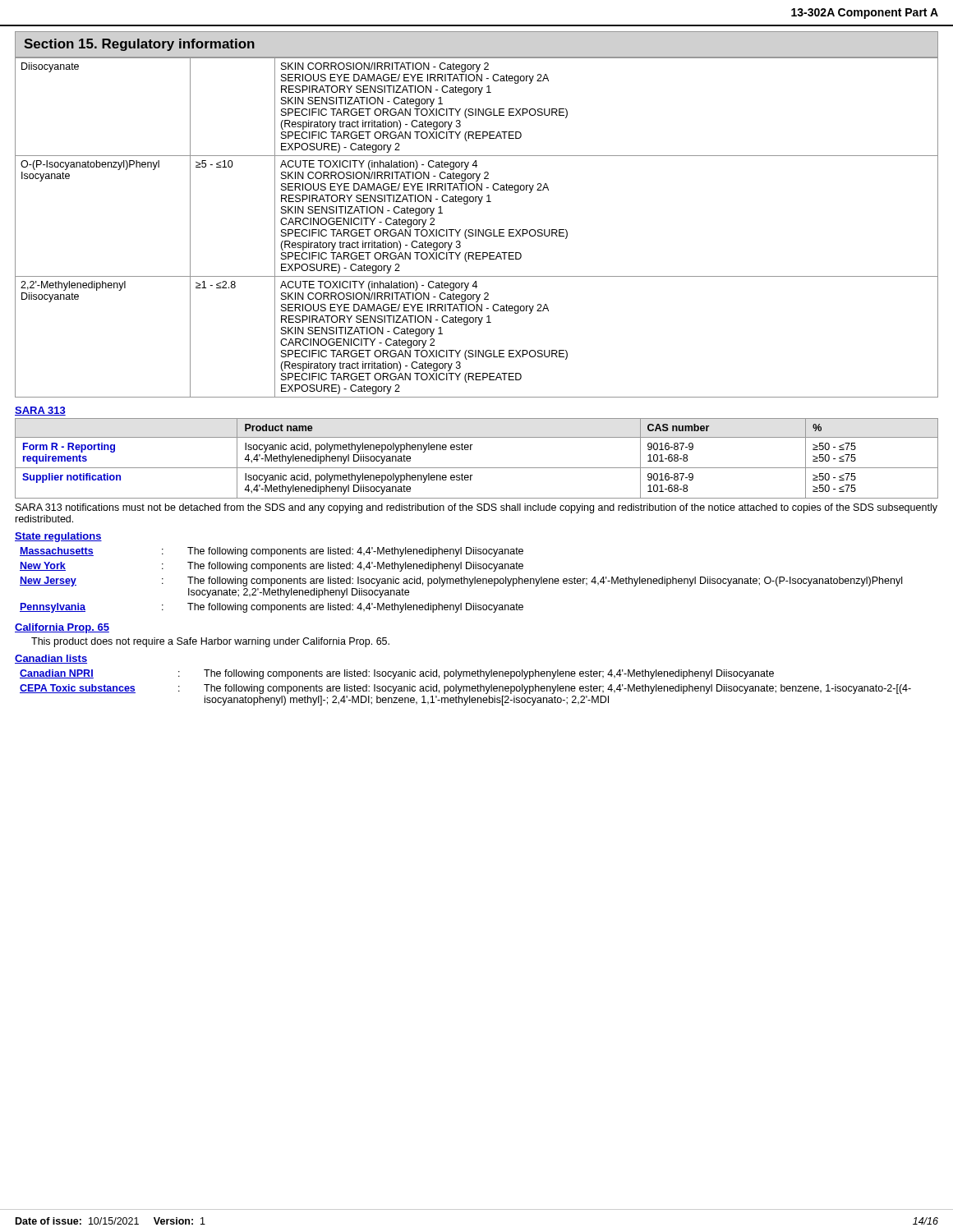Click on the text starting "Section 15. Regulatory information"
The height and width of the screenshot is (1232, 953).
click(139, 44)
